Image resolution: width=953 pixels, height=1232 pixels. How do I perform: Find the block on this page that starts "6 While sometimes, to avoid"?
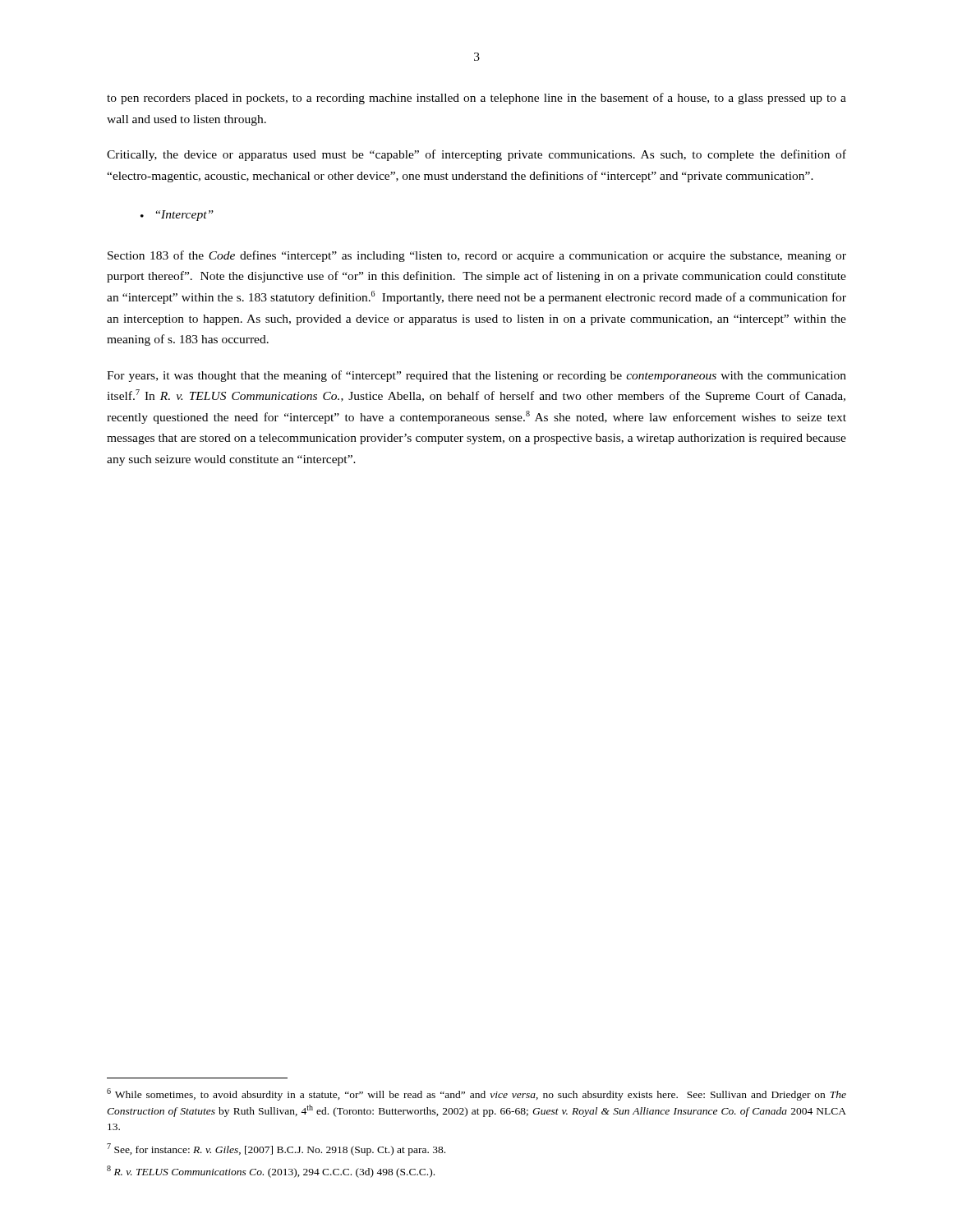(476, 1110)
